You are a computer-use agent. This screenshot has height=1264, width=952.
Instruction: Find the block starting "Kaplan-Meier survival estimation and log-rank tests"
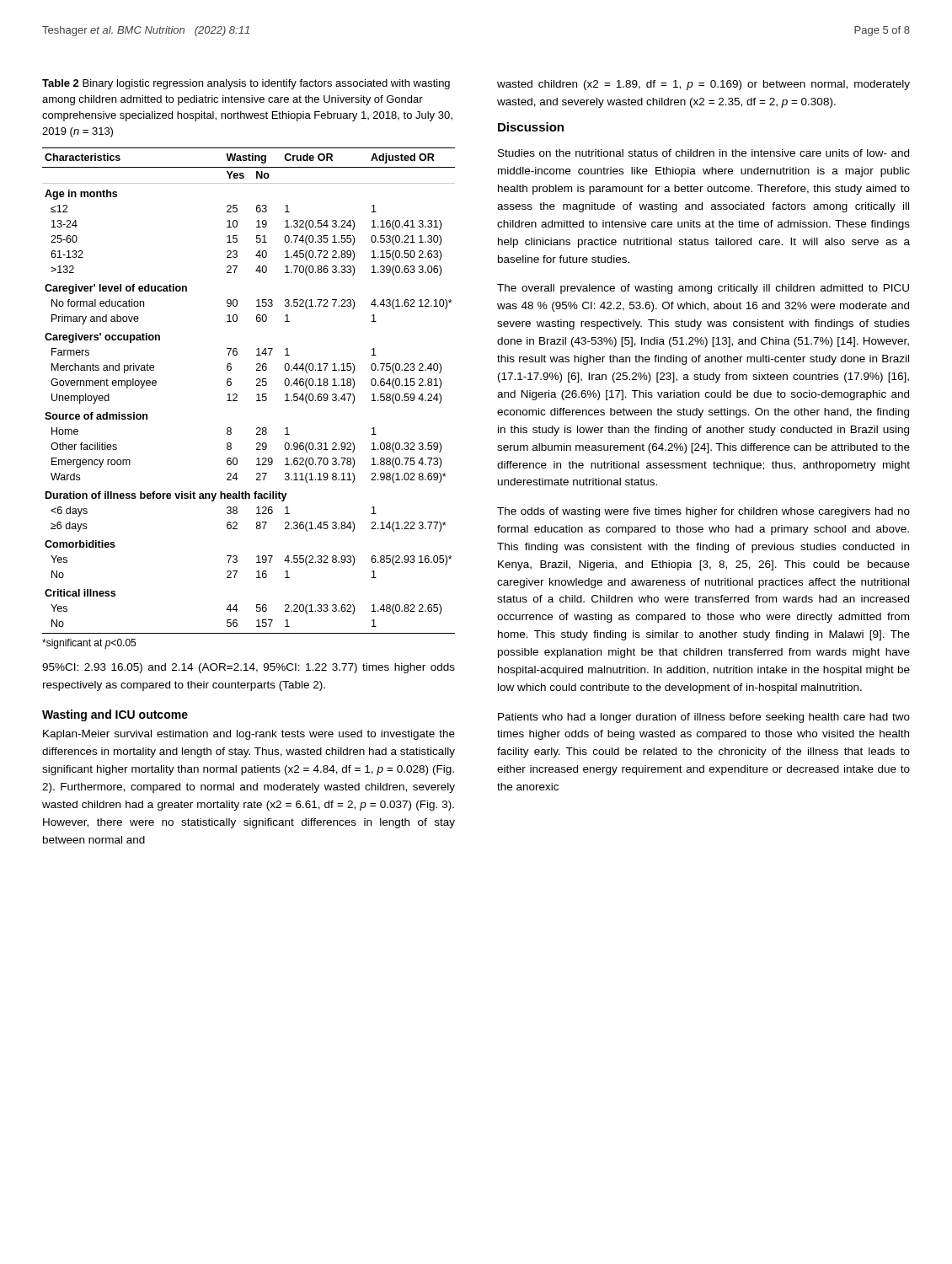249,787
